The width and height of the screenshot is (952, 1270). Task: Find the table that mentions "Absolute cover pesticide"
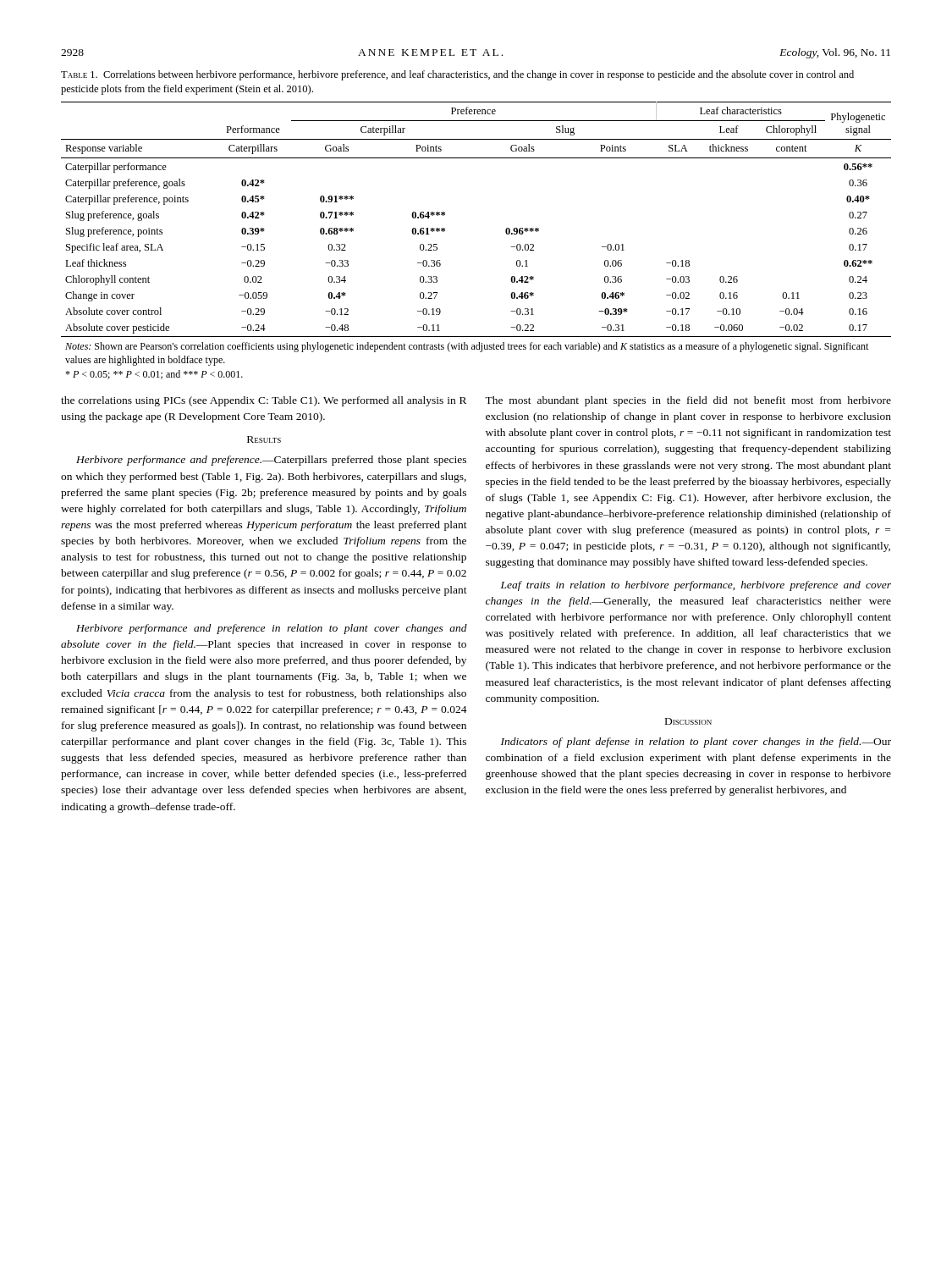point(476,242)
